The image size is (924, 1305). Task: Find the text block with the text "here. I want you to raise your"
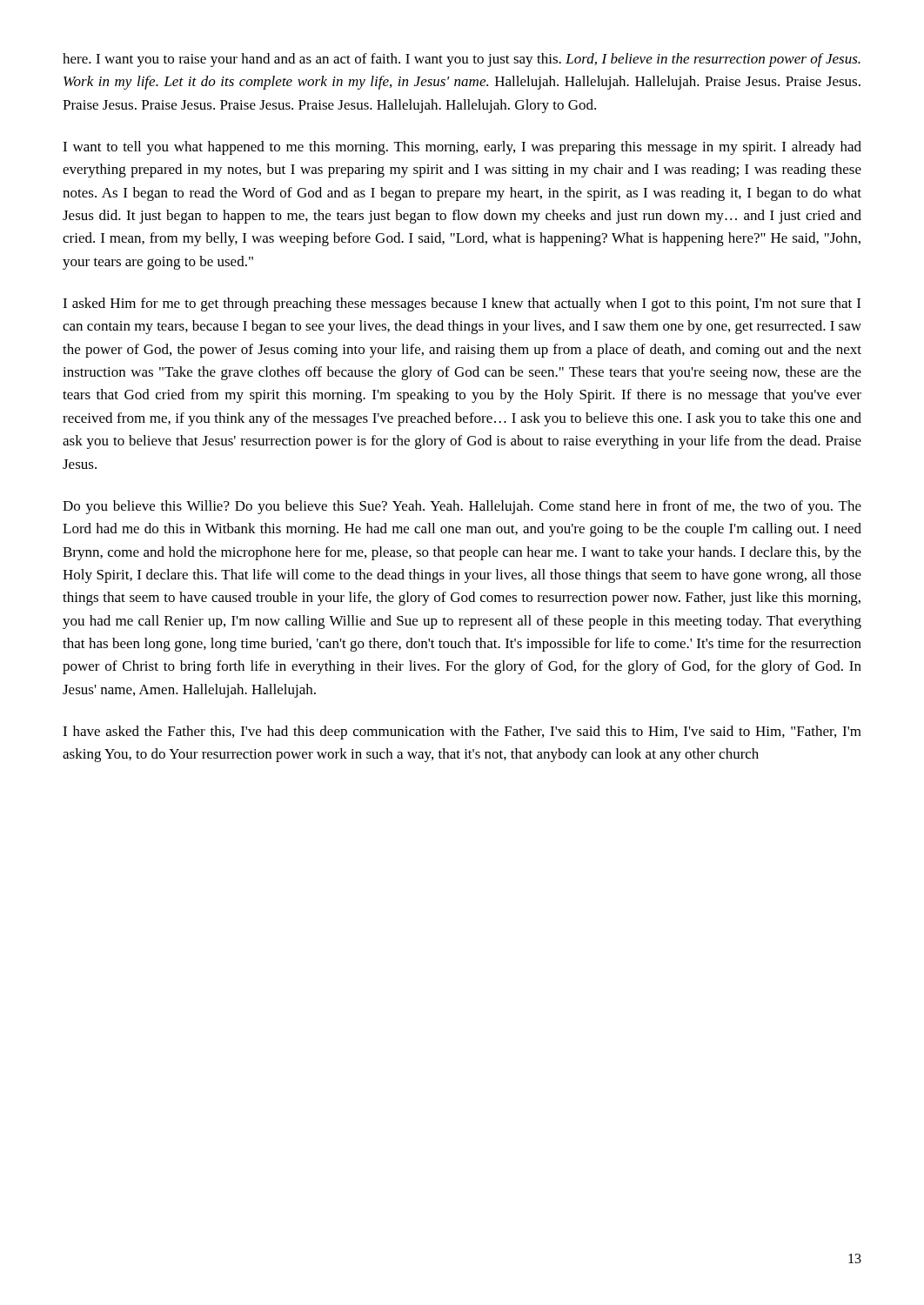pyautogui.click(x=462, y=82)
